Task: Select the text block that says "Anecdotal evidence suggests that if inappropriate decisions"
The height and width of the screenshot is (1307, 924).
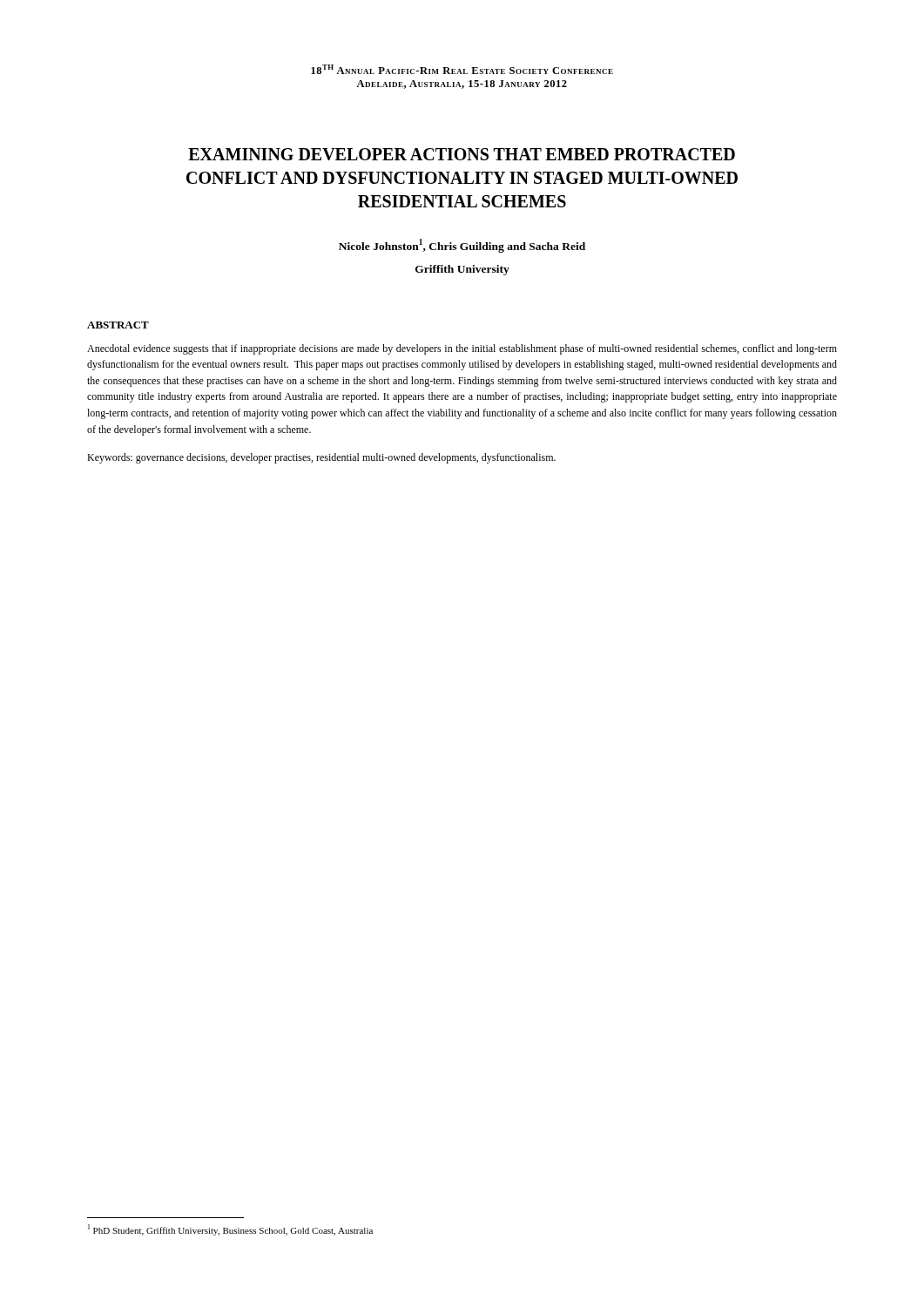Action: coord(462,389)
